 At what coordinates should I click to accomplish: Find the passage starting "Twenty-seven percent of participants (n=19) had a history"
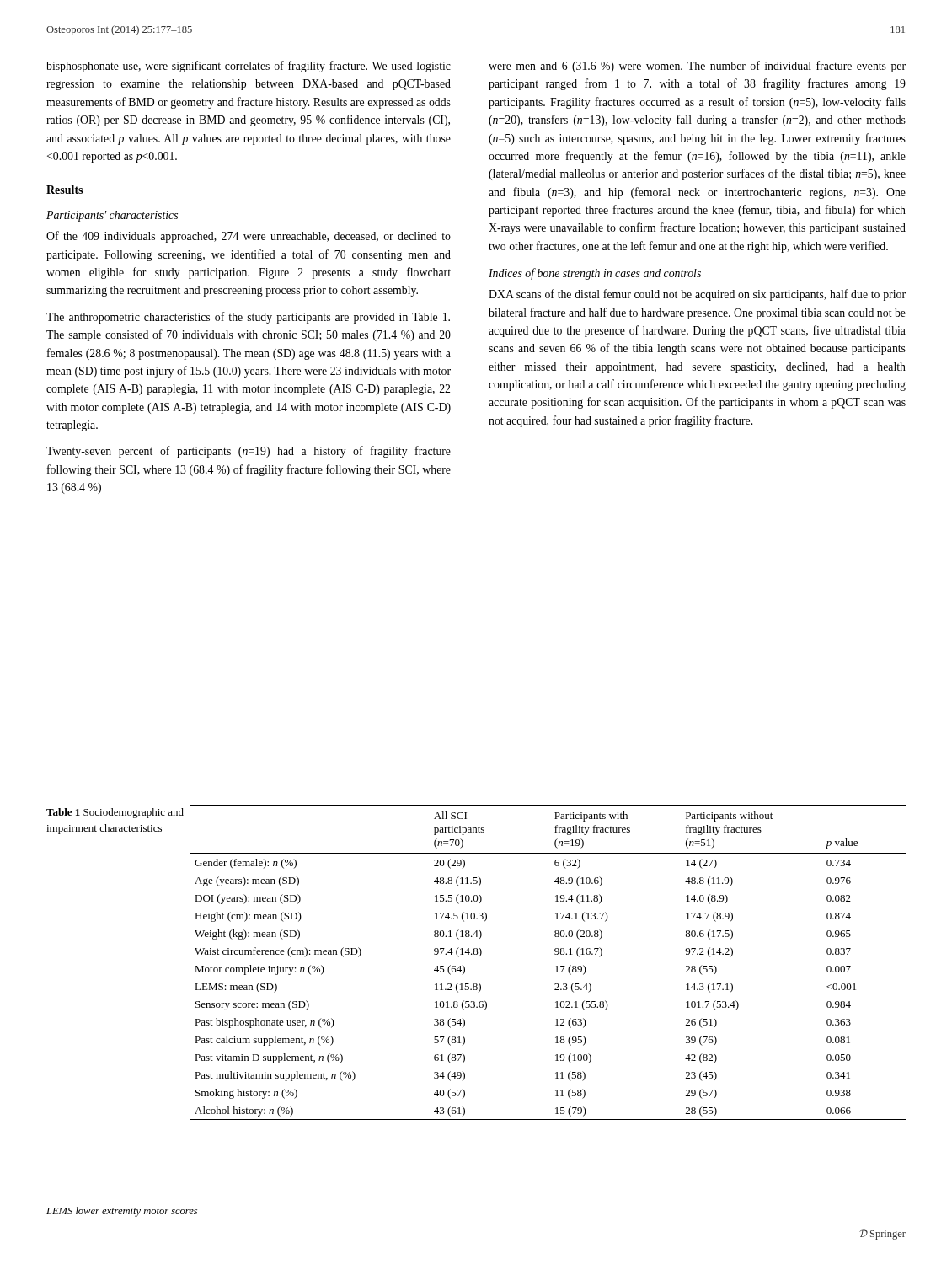[x=249, y=470]
